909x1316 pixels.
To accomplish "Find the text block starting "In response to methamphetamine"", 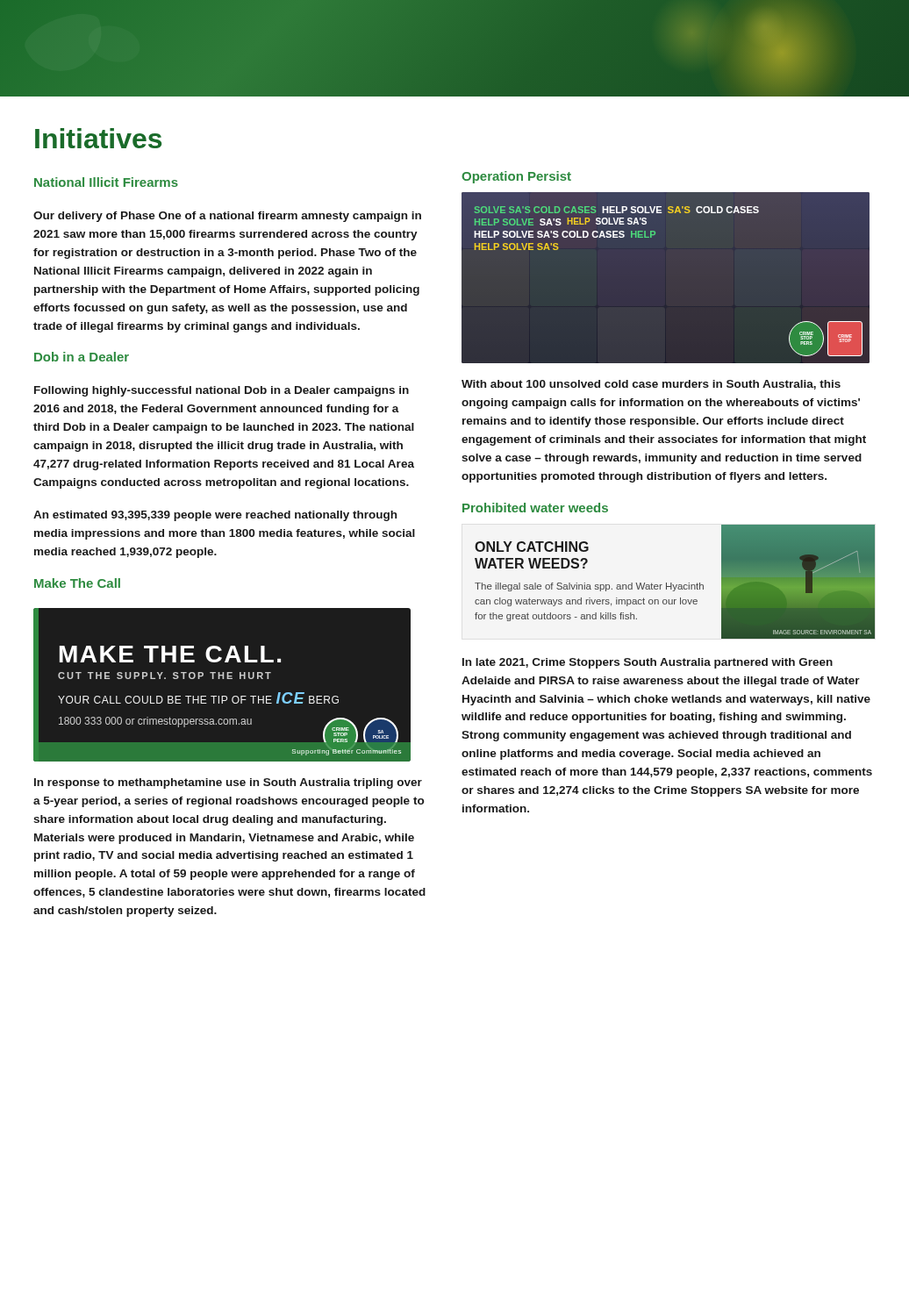I will (x=231, y=847).
